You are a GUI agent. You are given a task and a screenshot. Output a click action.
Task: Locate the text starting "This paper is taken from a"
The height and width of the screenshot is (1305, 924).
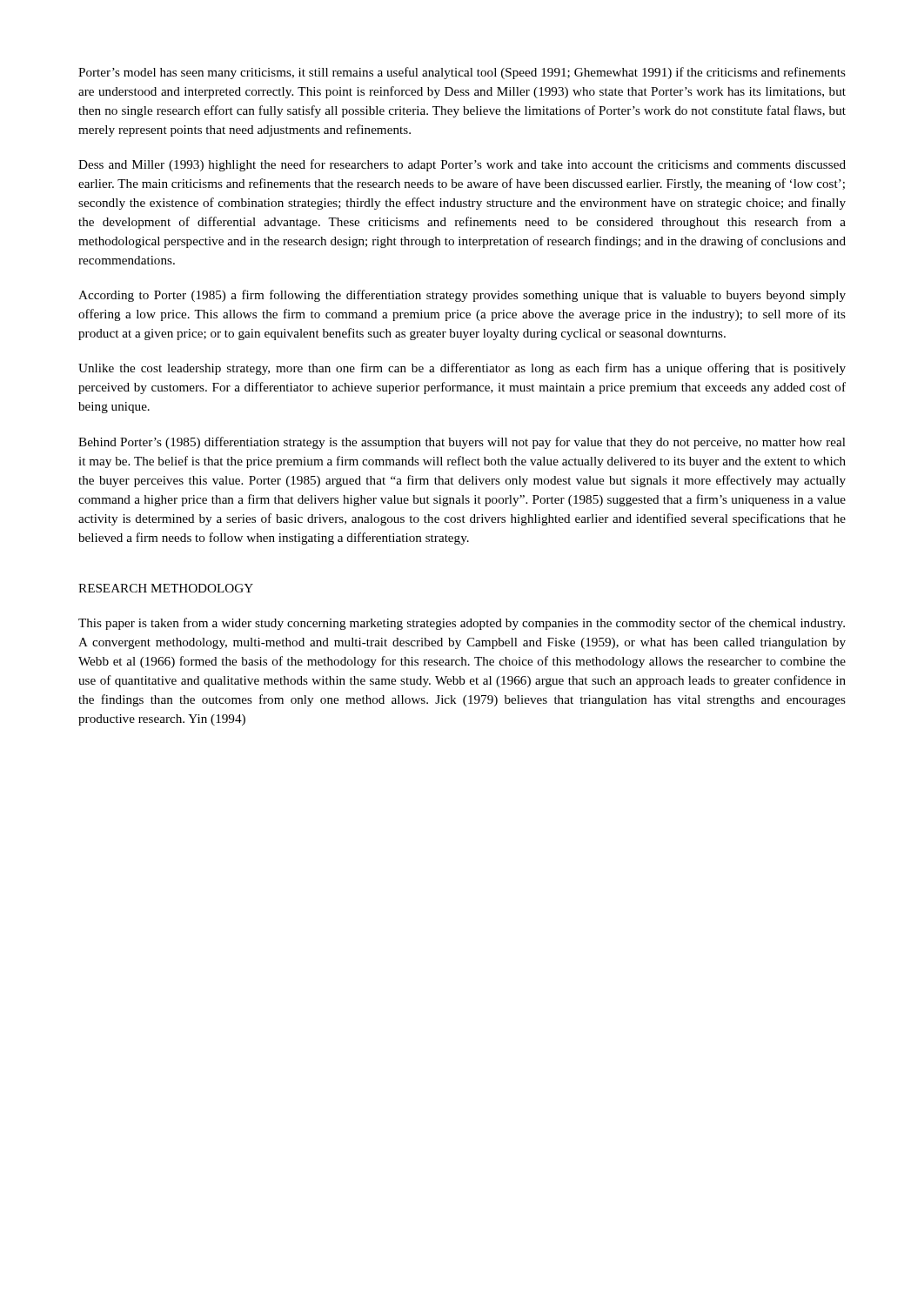[462, 670]
